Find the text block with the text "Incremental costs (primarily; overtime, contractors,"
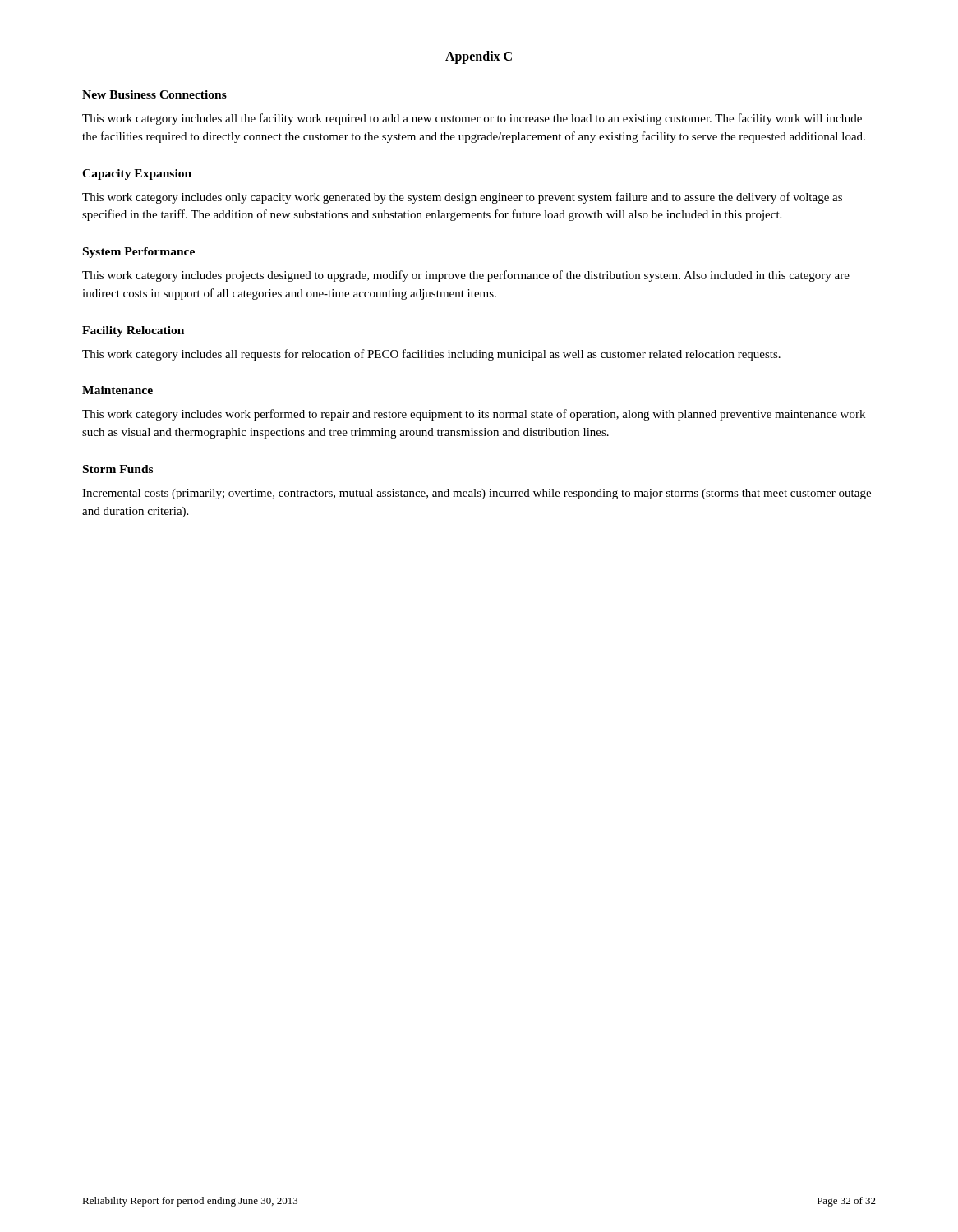Screen dimensions: 1232x958 tap(477, 502)
